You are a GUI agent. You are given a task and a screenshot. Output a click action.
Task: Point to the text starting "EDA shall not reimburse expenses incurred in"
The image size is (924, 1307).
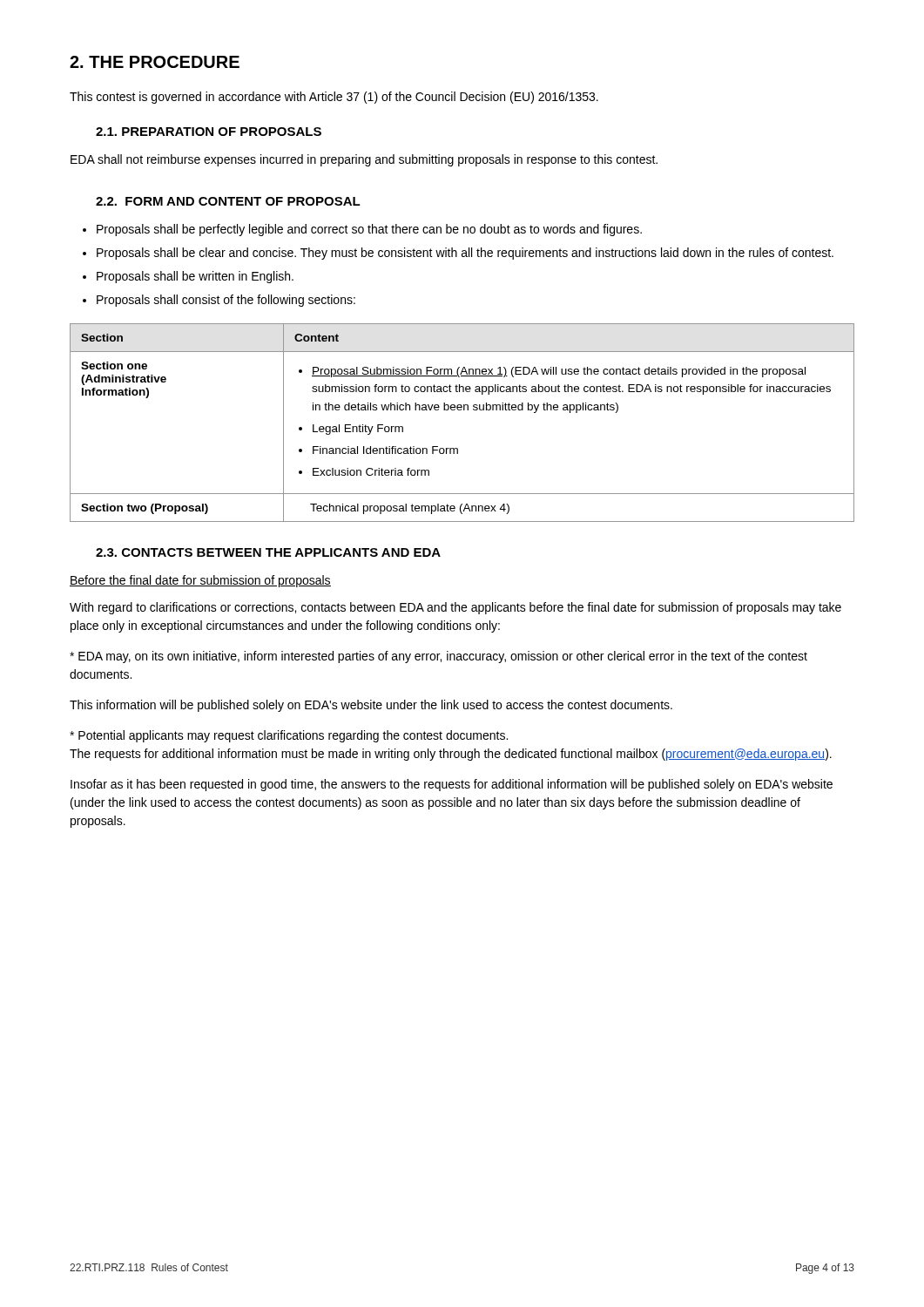pyautogui.click(x=462, y=160)
